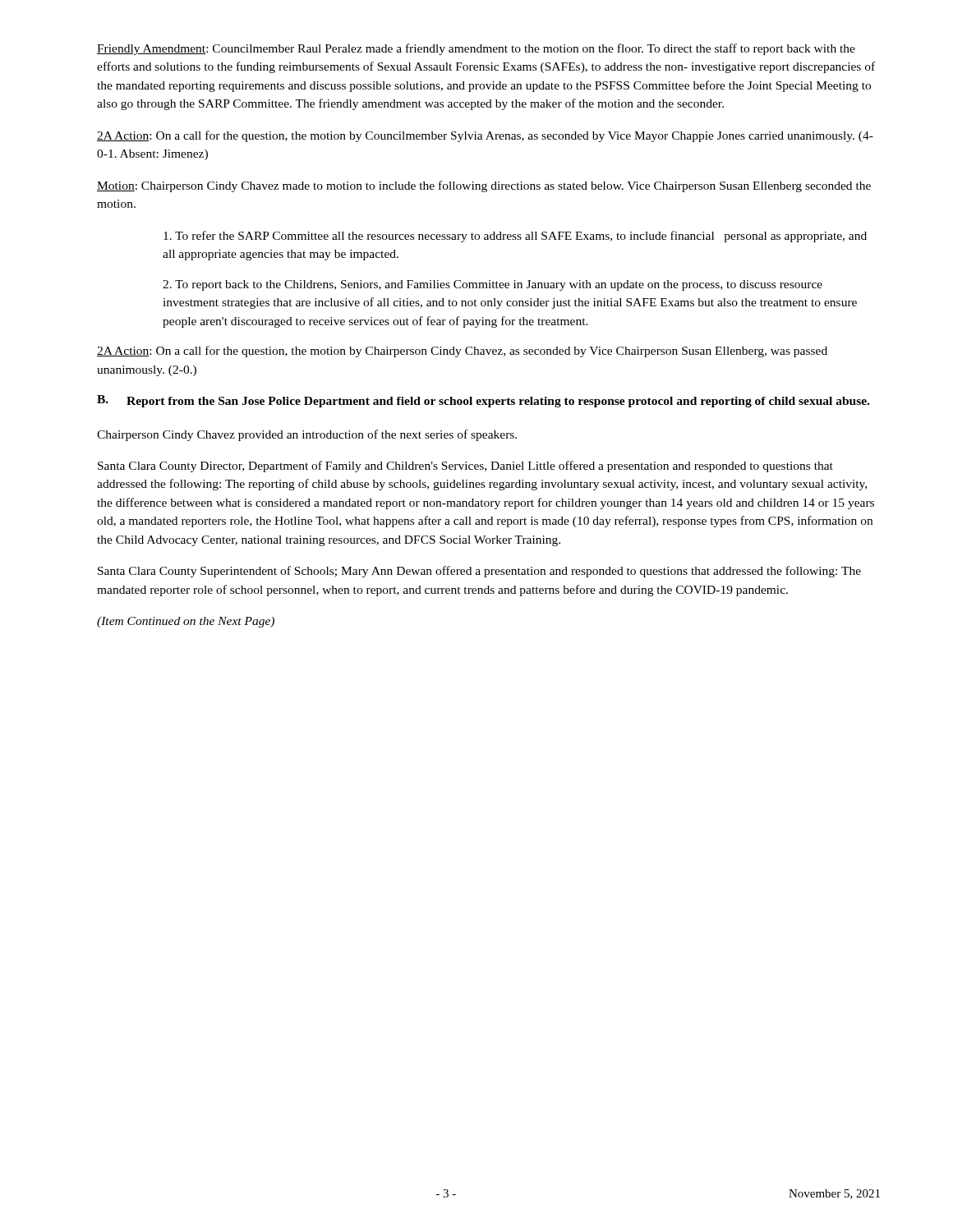Click on the text block containing "Santa Clara County Director, Department of Family and"
Screen dimensions: 1232x953
point(486,502)
